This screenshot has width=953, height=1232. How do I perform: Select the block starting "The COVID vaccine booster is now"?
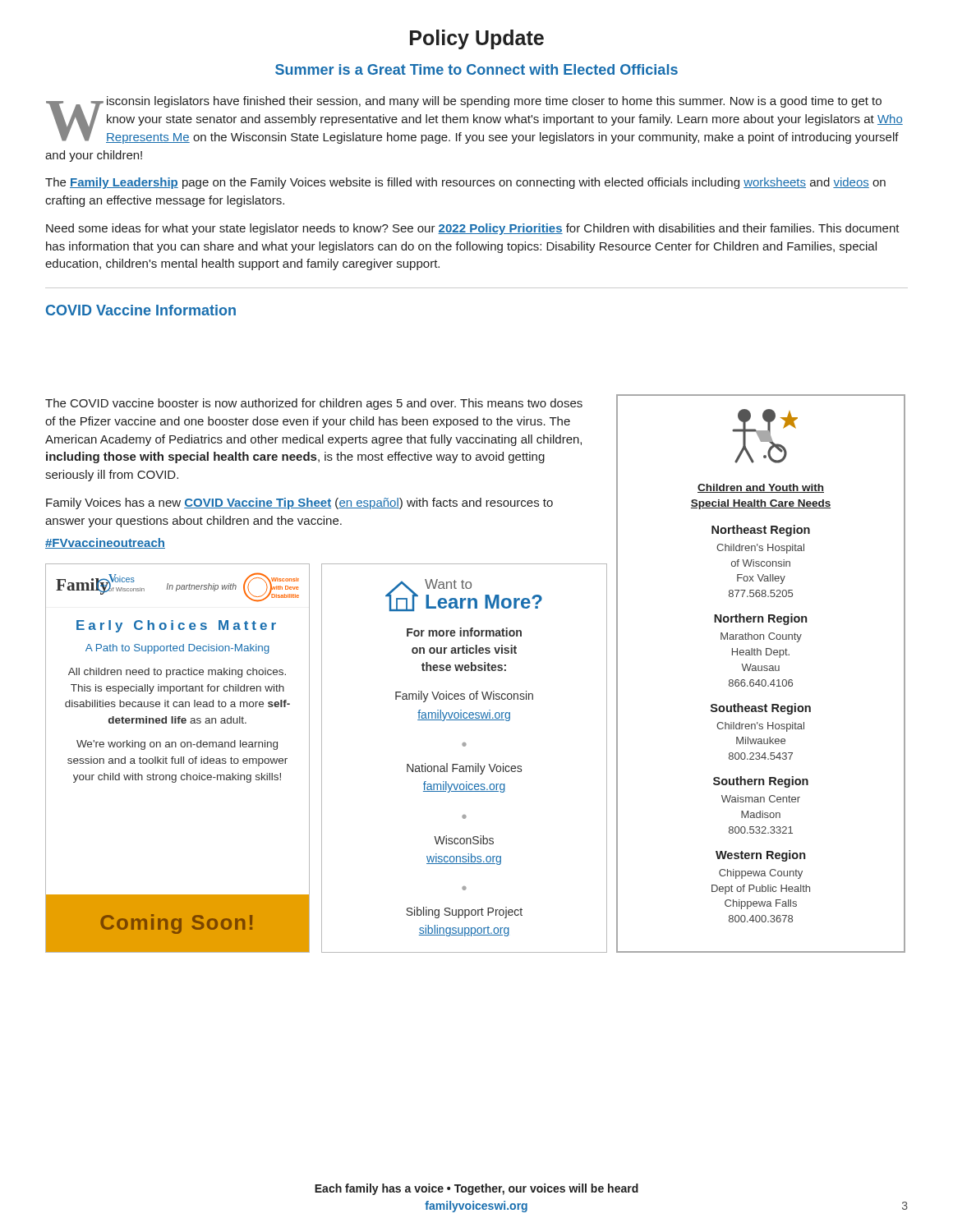click(x=314, y=439)
